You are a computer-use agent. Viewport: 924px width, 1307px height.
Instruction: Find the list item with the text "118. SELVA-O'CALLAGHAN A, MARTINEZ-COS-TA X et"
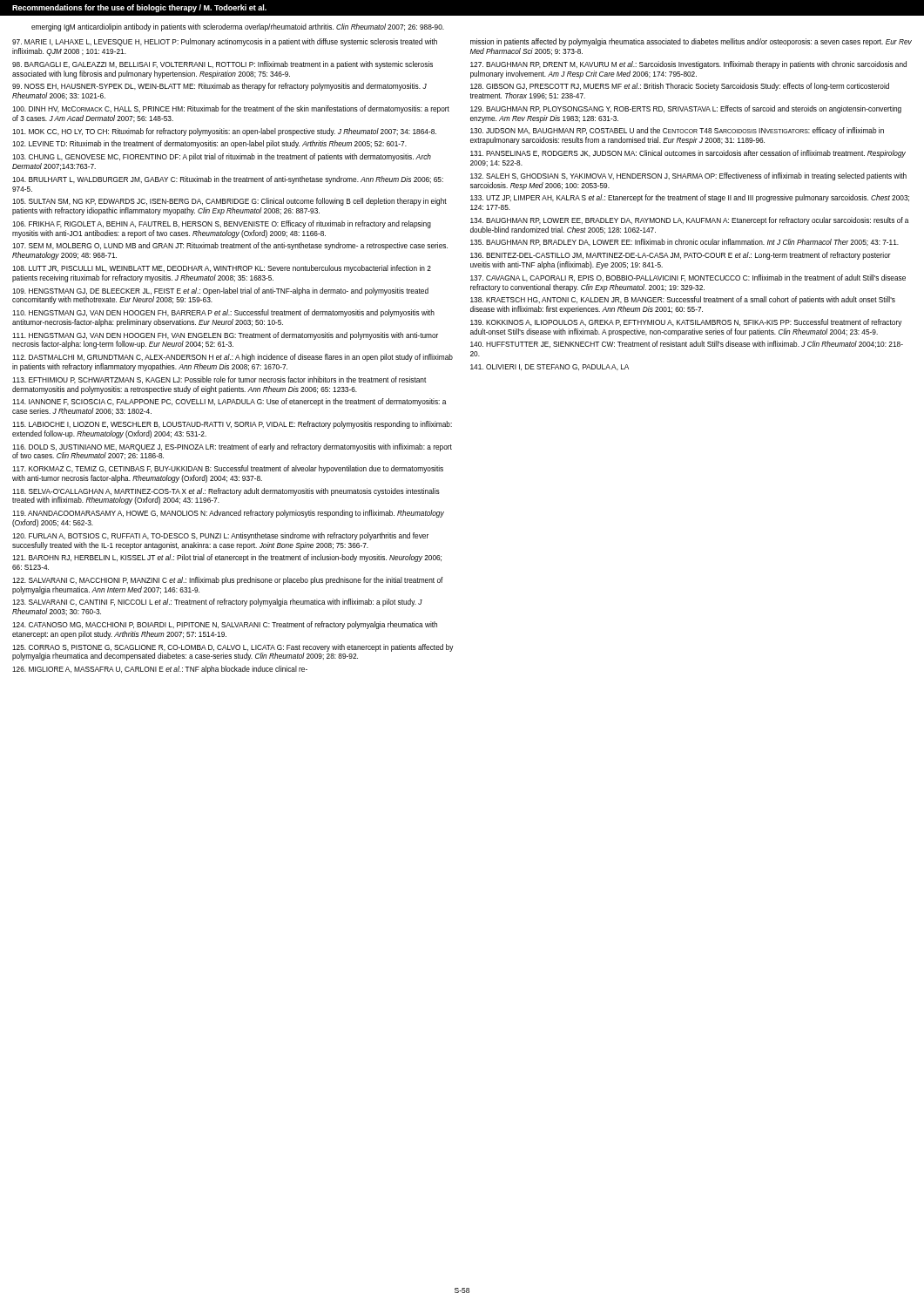point(226,496)
